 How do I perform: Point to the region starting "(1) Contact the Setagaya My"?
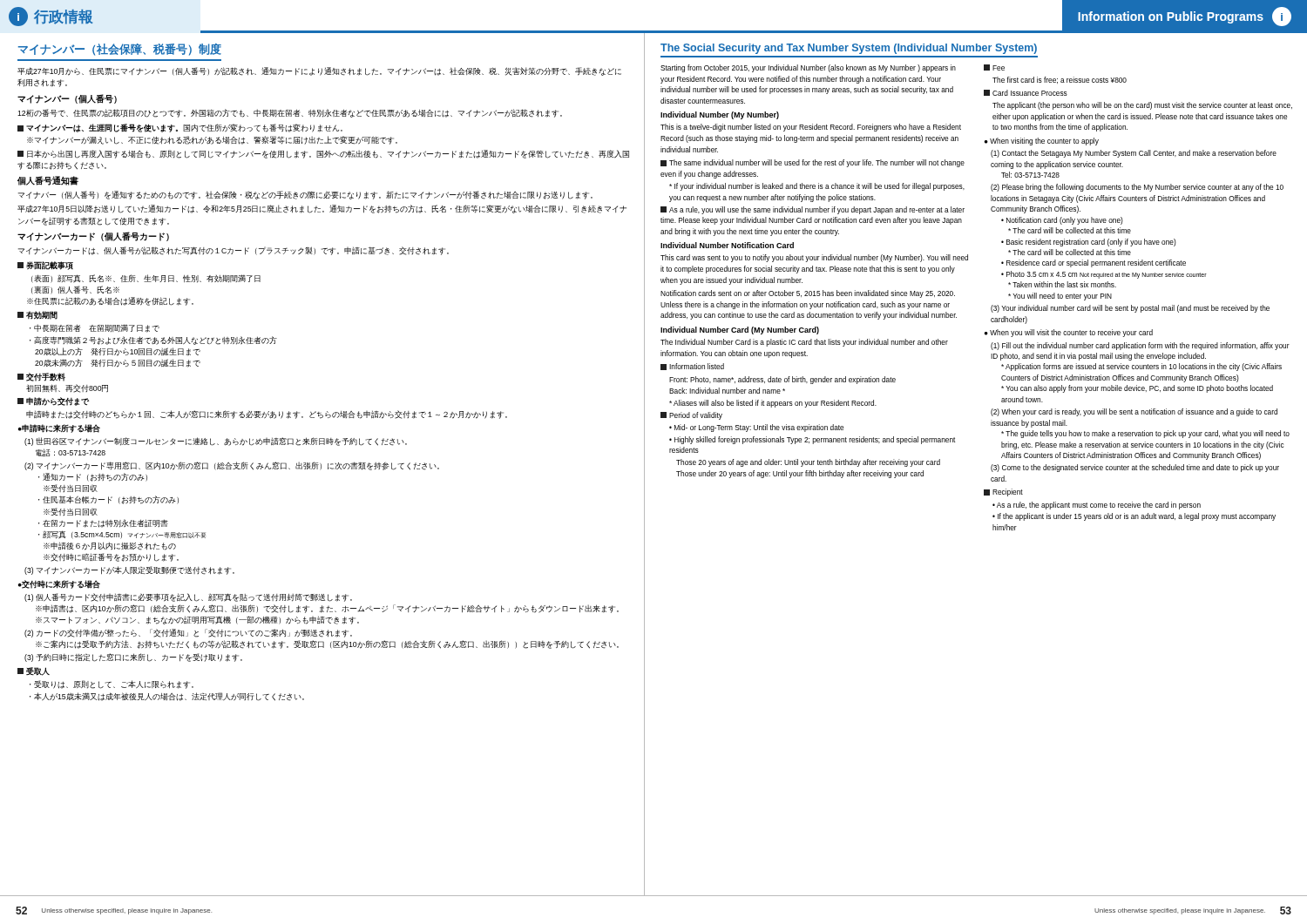coord(1134,165)
